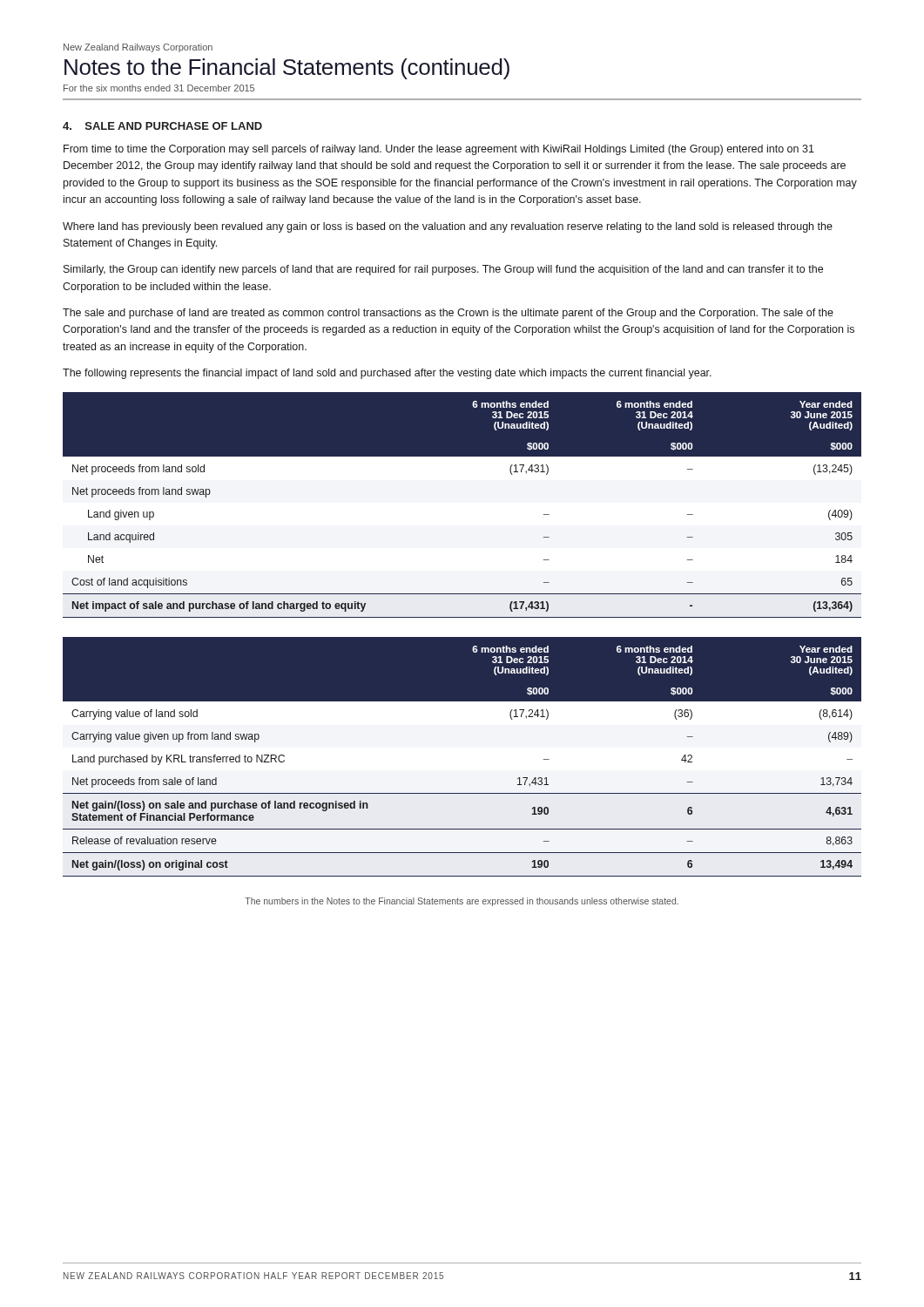Locate the block of text that opens with "Similarly, the Group can identify"
Screen dimensions: 1307x924
point(443,278)
